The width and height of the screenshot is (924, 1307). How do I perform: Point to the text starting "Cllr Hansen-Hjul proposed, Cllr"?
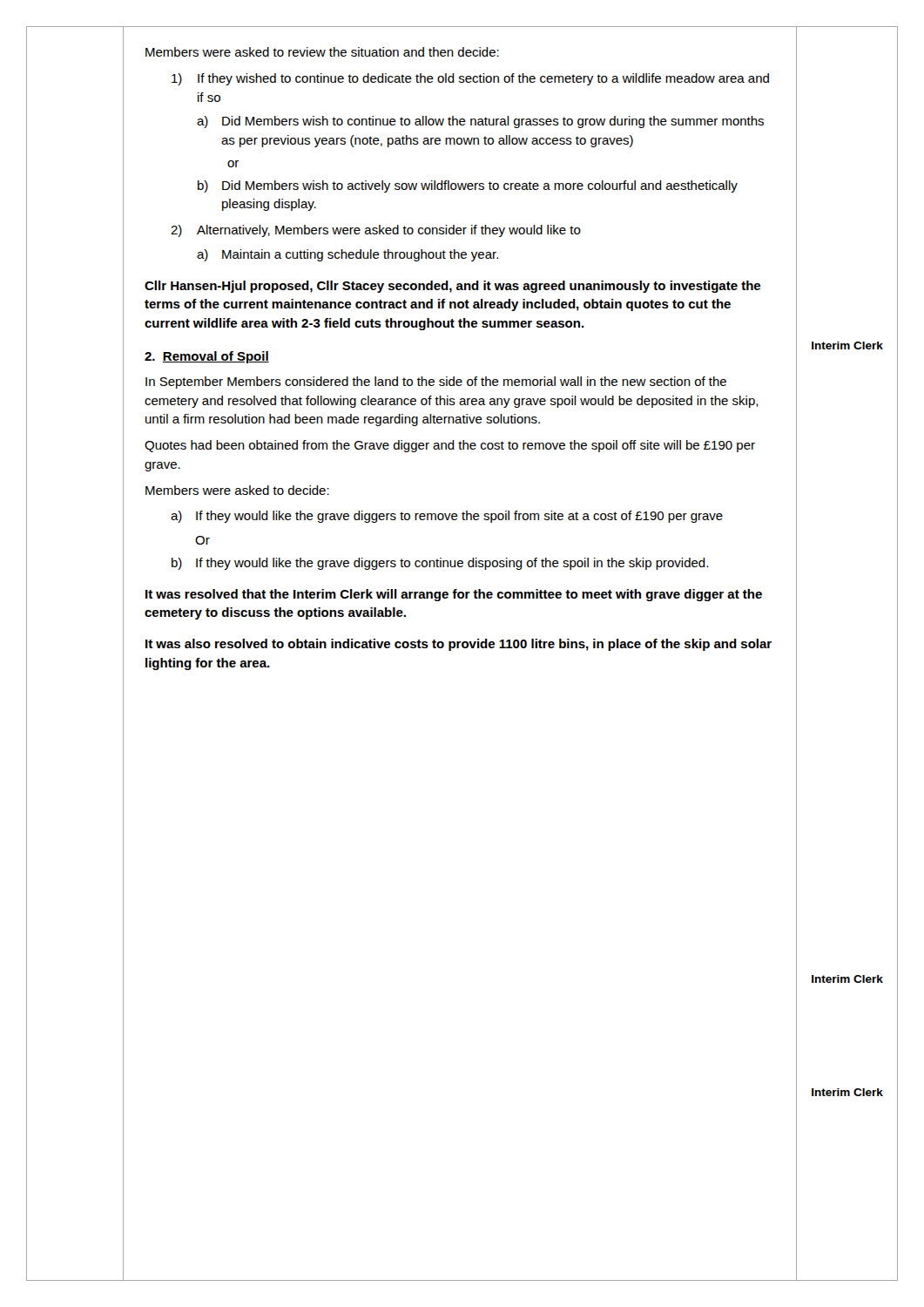[453, 304]
